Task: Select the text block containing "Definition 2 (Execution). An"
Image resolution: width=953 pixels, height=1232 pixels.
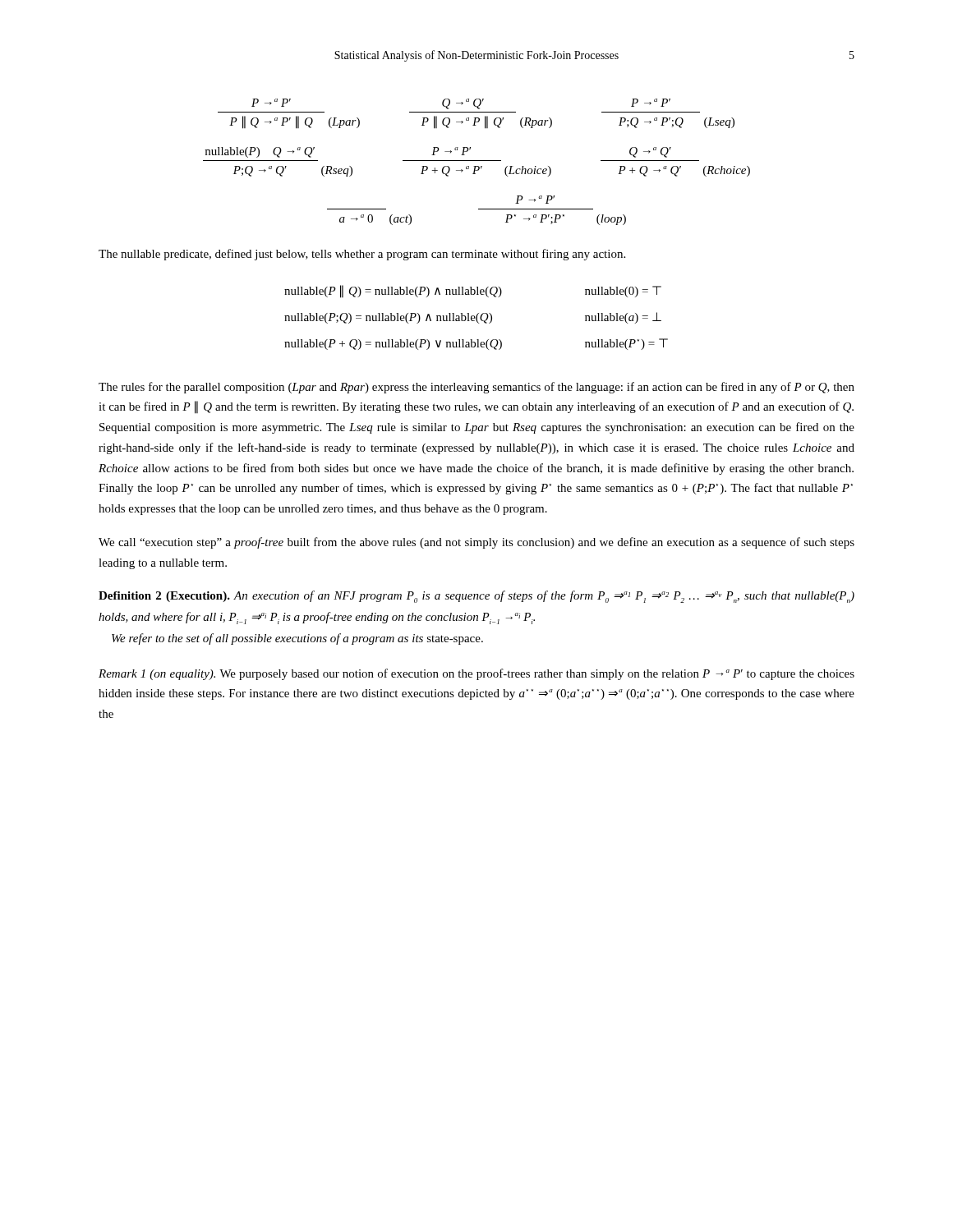Action: coord(476,616)
